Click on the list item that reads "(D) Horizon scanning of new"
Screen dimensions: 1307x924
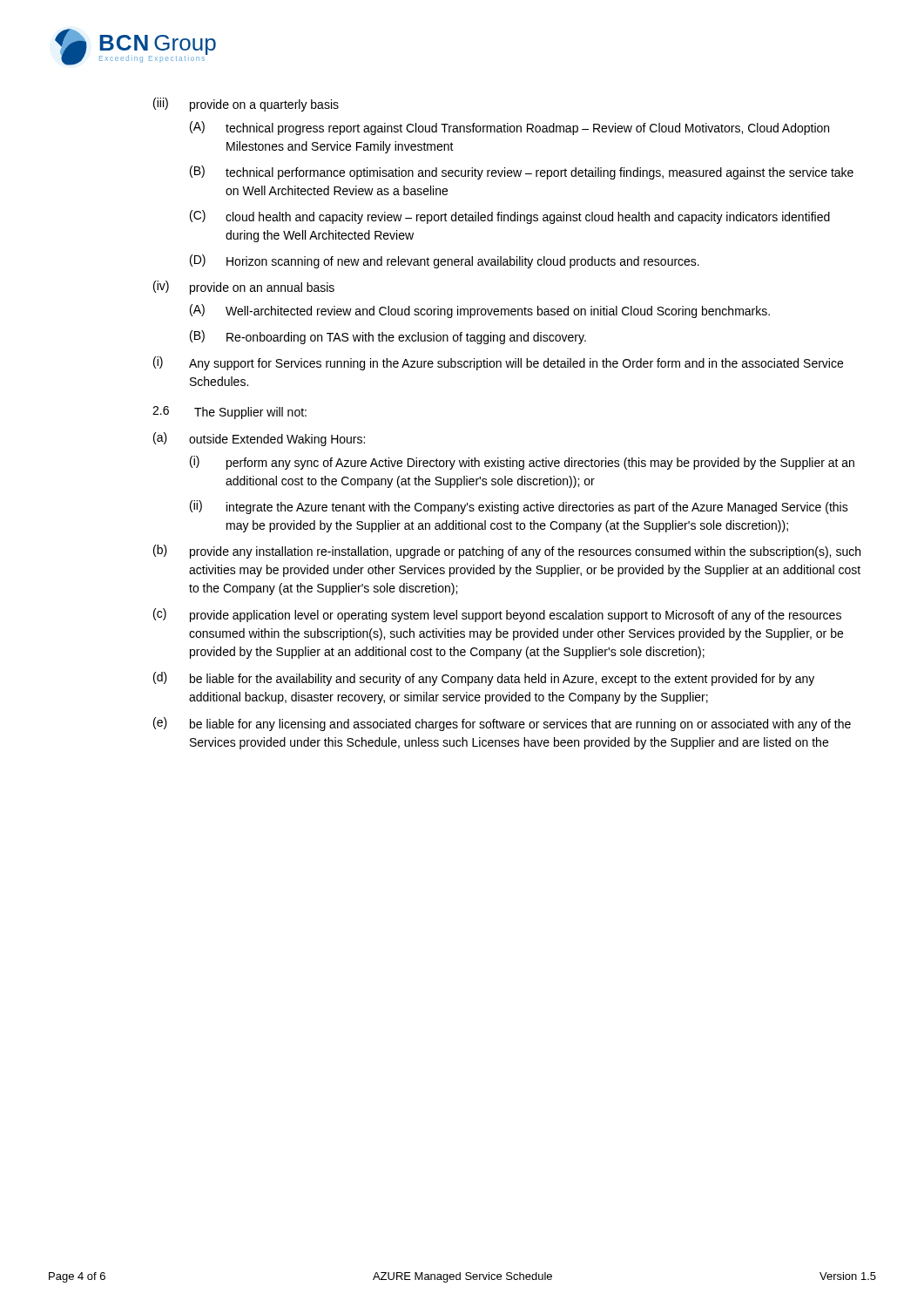click(x=528, y=262)
